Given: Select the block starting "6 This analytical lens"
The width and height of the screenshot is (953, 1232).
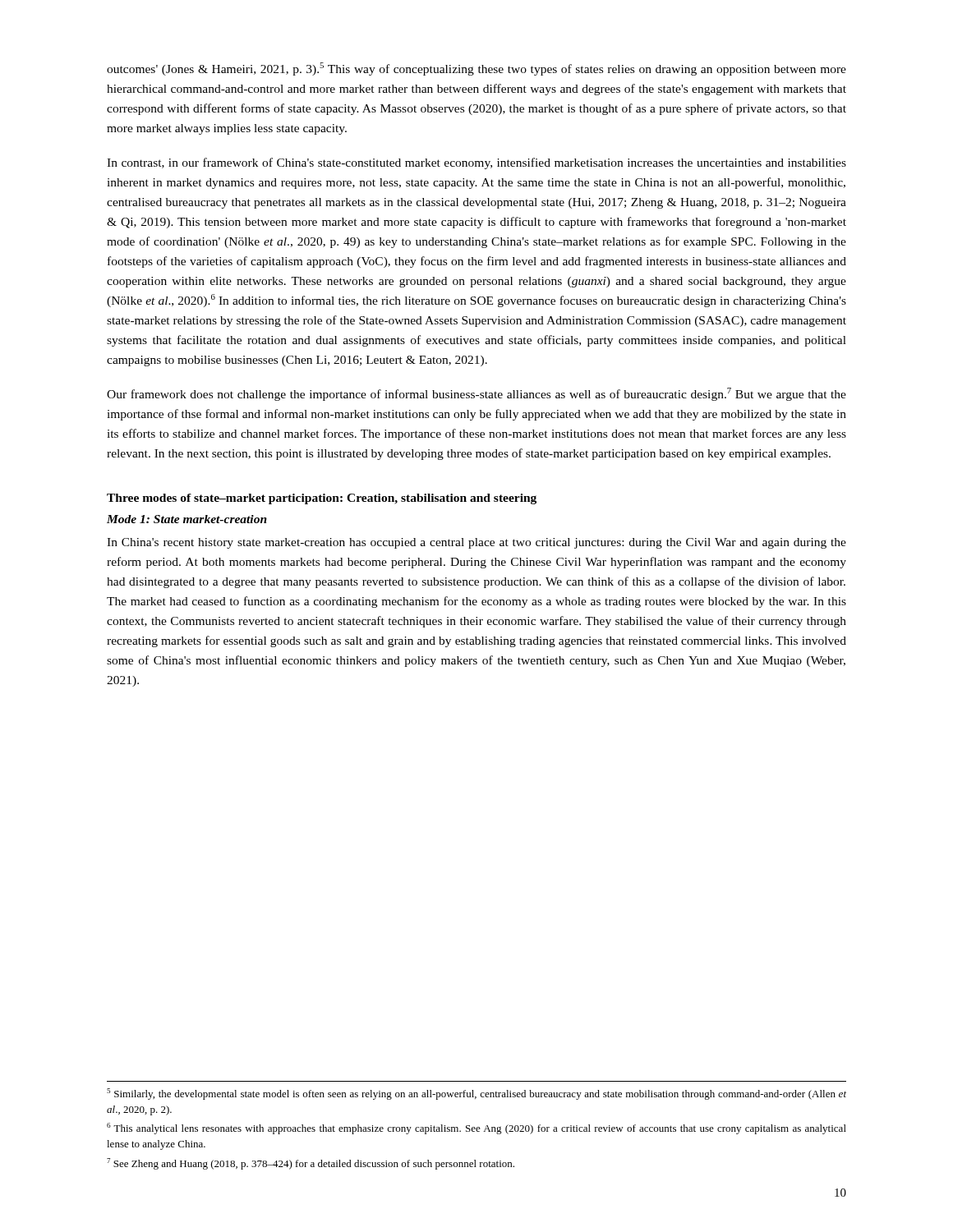Looking at the screenshot, I should (x=476, y=1136).
